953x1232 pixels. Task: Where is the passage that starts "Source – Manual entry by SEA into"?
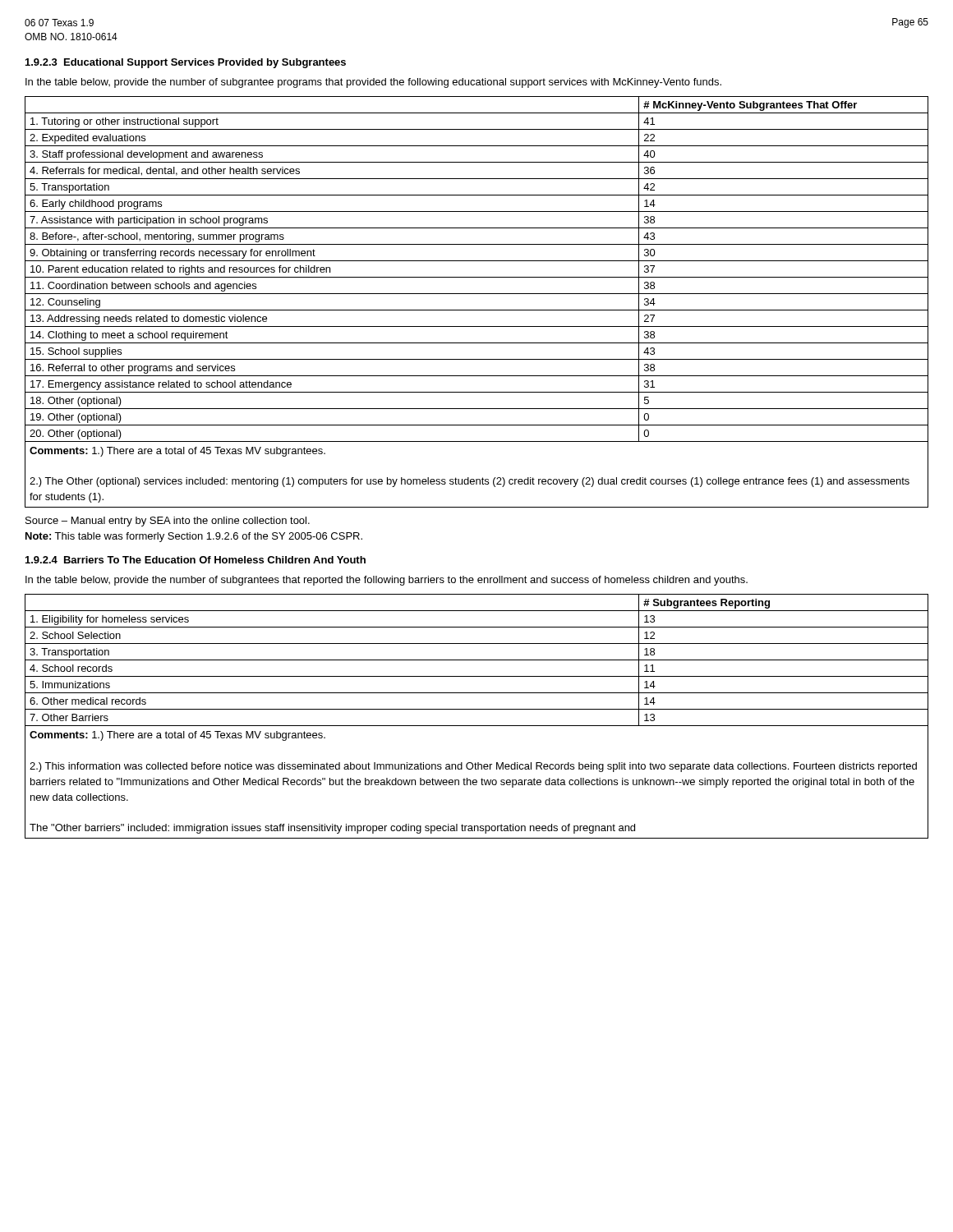tap(167, 520)
